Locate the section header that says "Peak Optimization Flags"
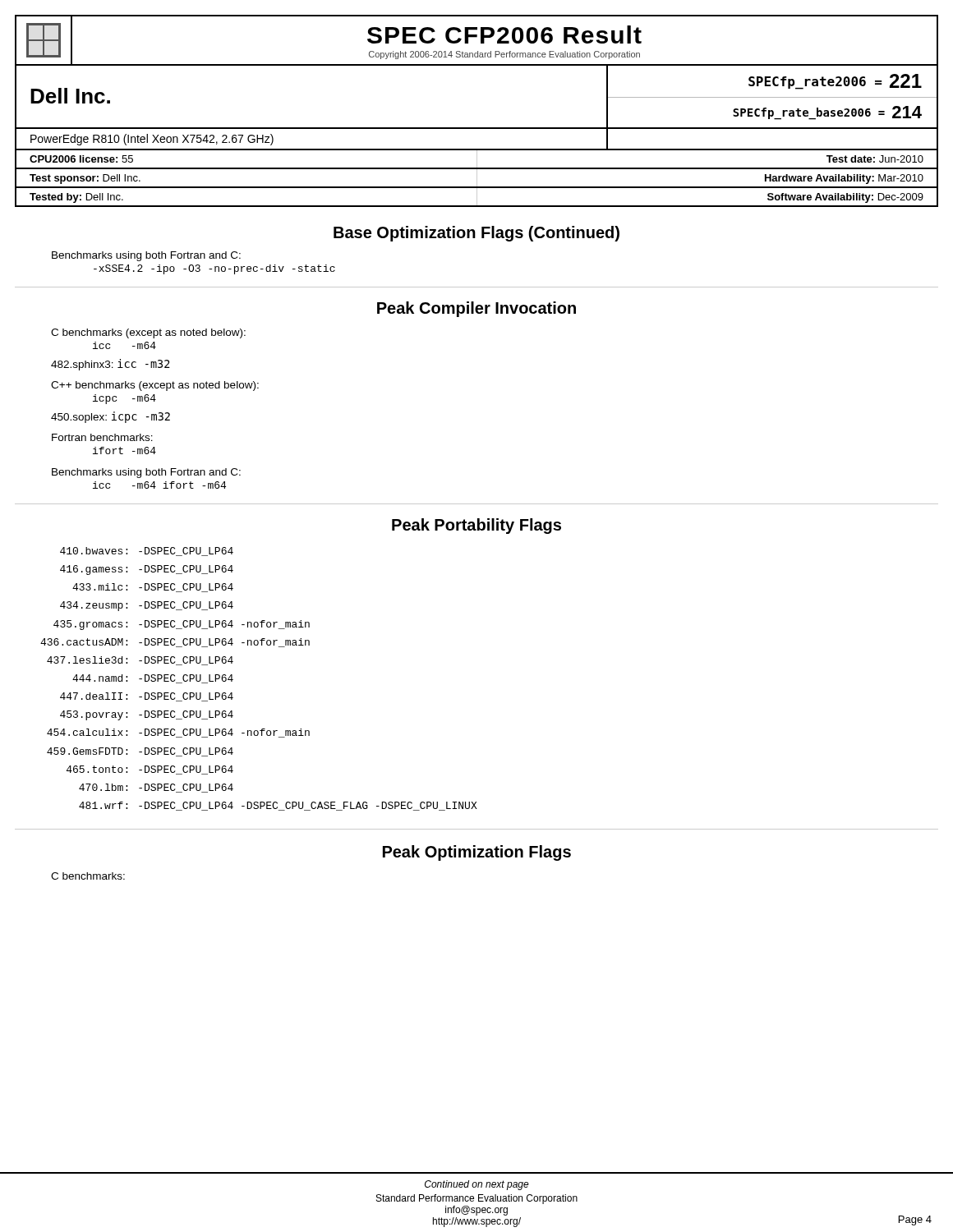 [476, 852]
